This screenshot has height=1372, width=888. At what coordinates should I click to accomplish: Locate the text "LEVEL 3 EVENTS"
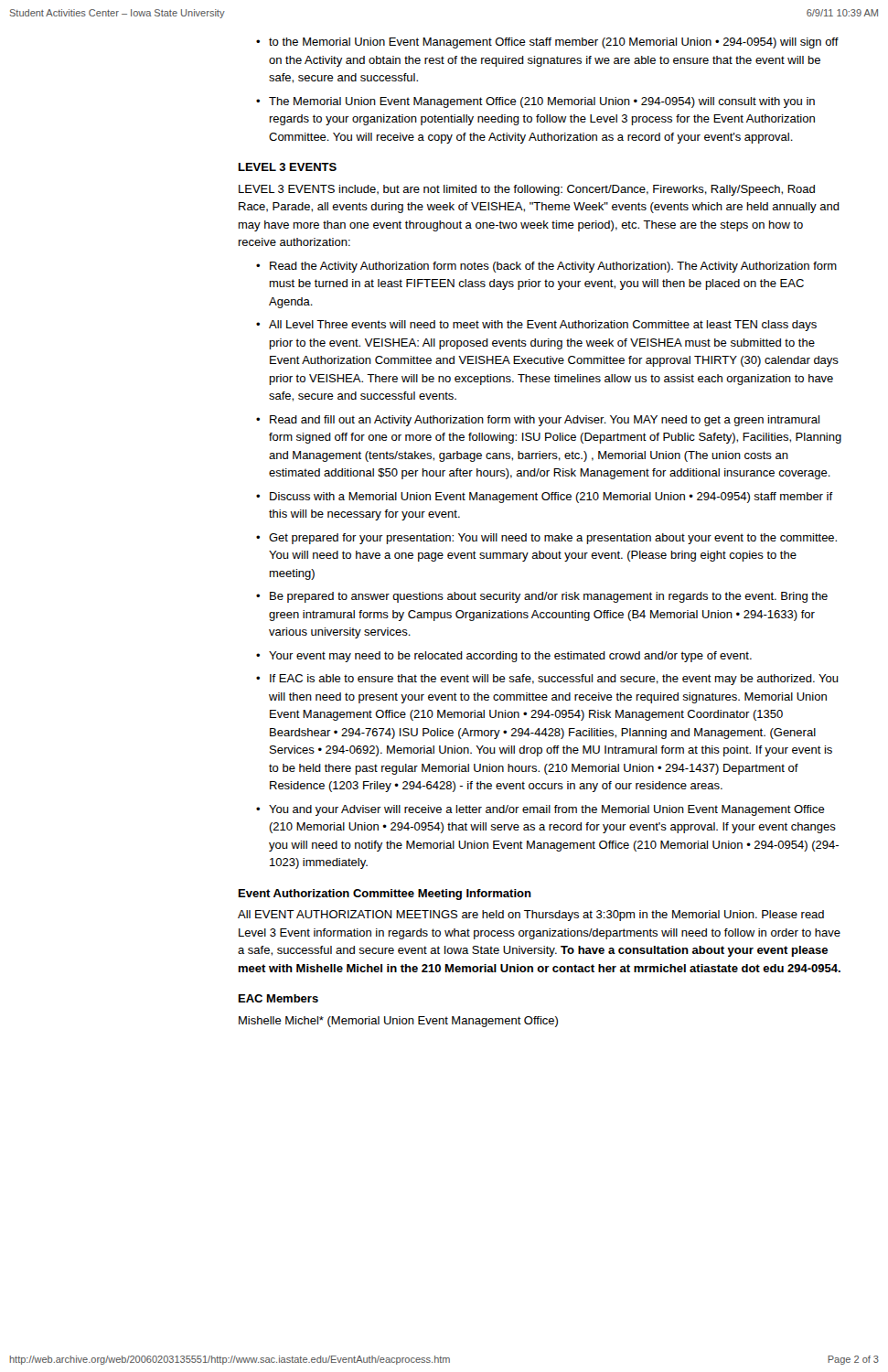tap(287, 167)
